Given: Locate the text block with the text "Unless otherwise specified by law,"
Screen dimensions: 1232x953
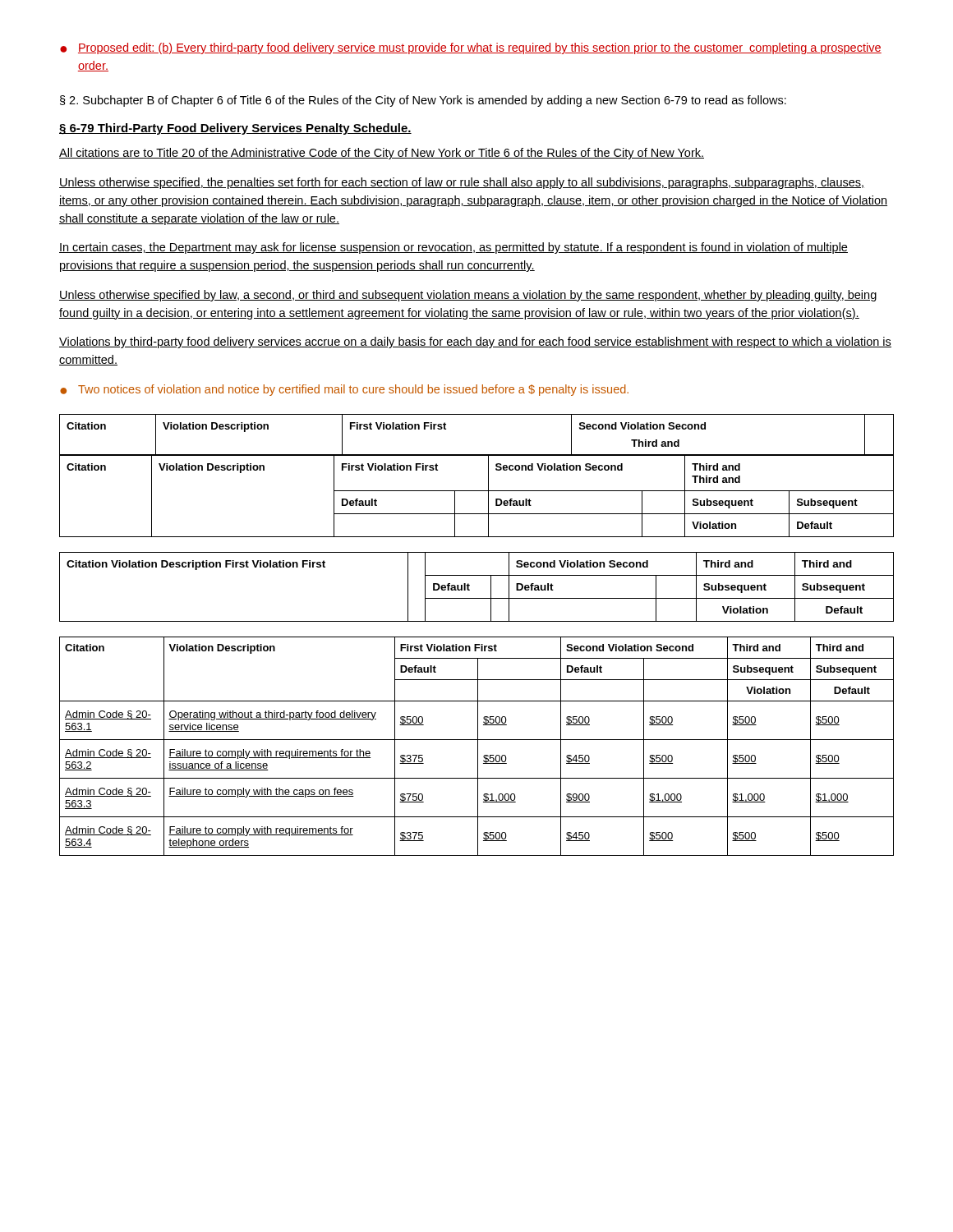Looking at the screenshot, I should (x=468, y=304).
